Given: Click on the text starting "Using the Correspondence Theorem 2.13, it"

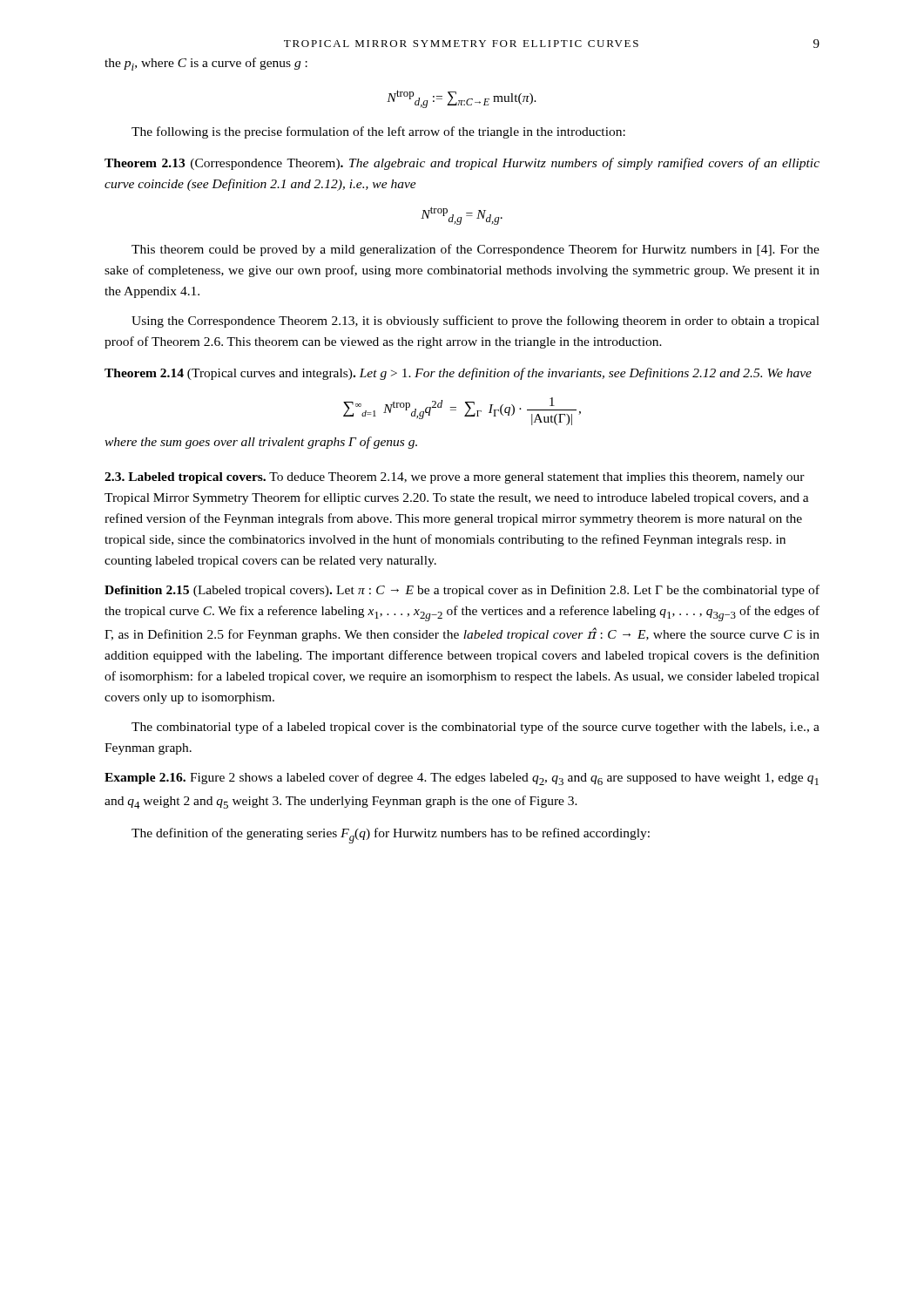Looking at the screenshot, I should (462, 330).
